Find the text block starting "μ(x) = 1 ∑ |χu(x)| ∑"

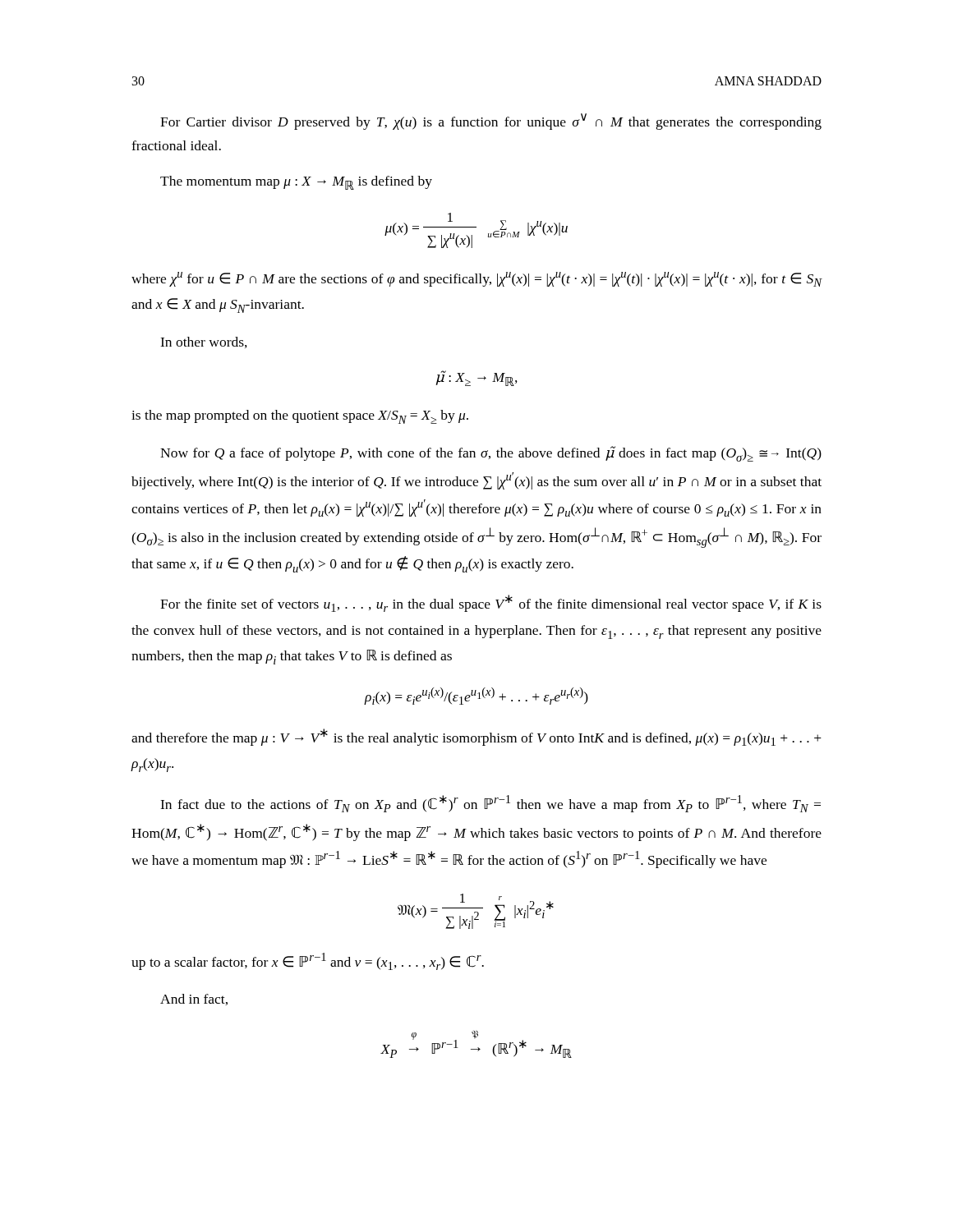(x=476, y=229)
